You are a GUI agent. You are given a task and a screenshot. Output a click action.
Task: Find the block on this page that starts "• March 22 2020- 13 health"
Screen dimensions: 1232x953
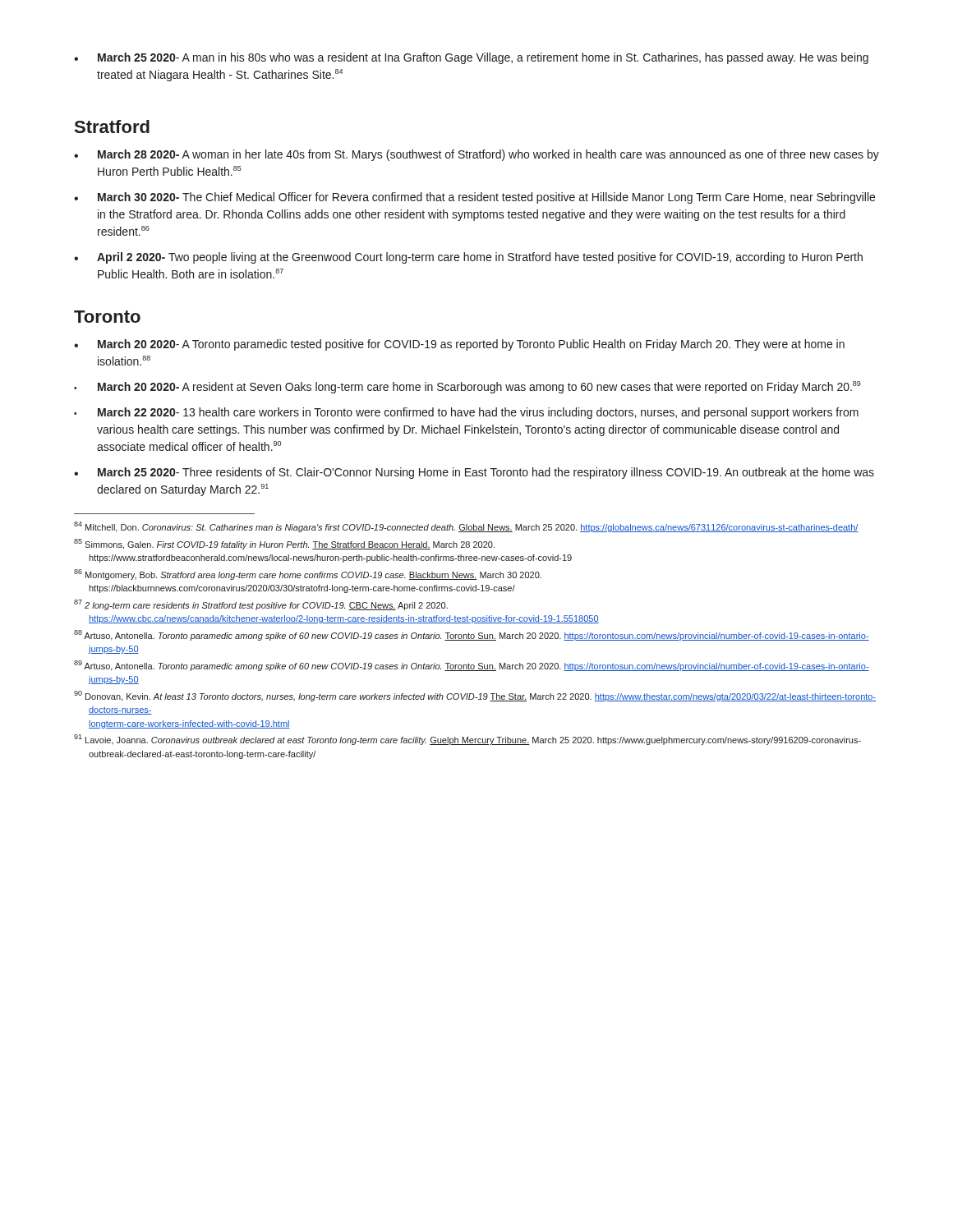[x=476, y=430]
